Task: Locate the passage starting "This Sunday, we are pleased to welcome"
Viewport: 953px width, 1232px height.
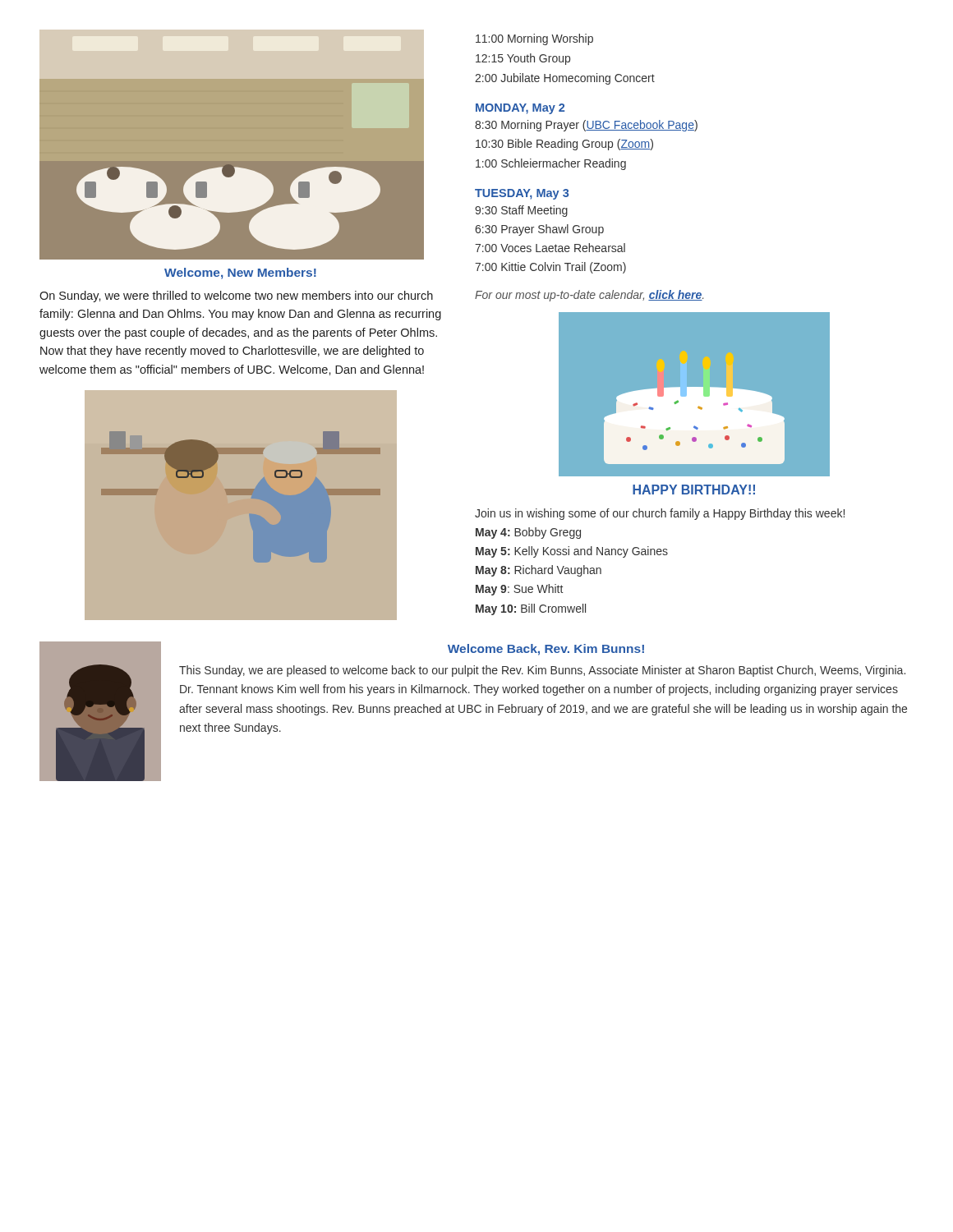Action: click(x=543, y=699)
